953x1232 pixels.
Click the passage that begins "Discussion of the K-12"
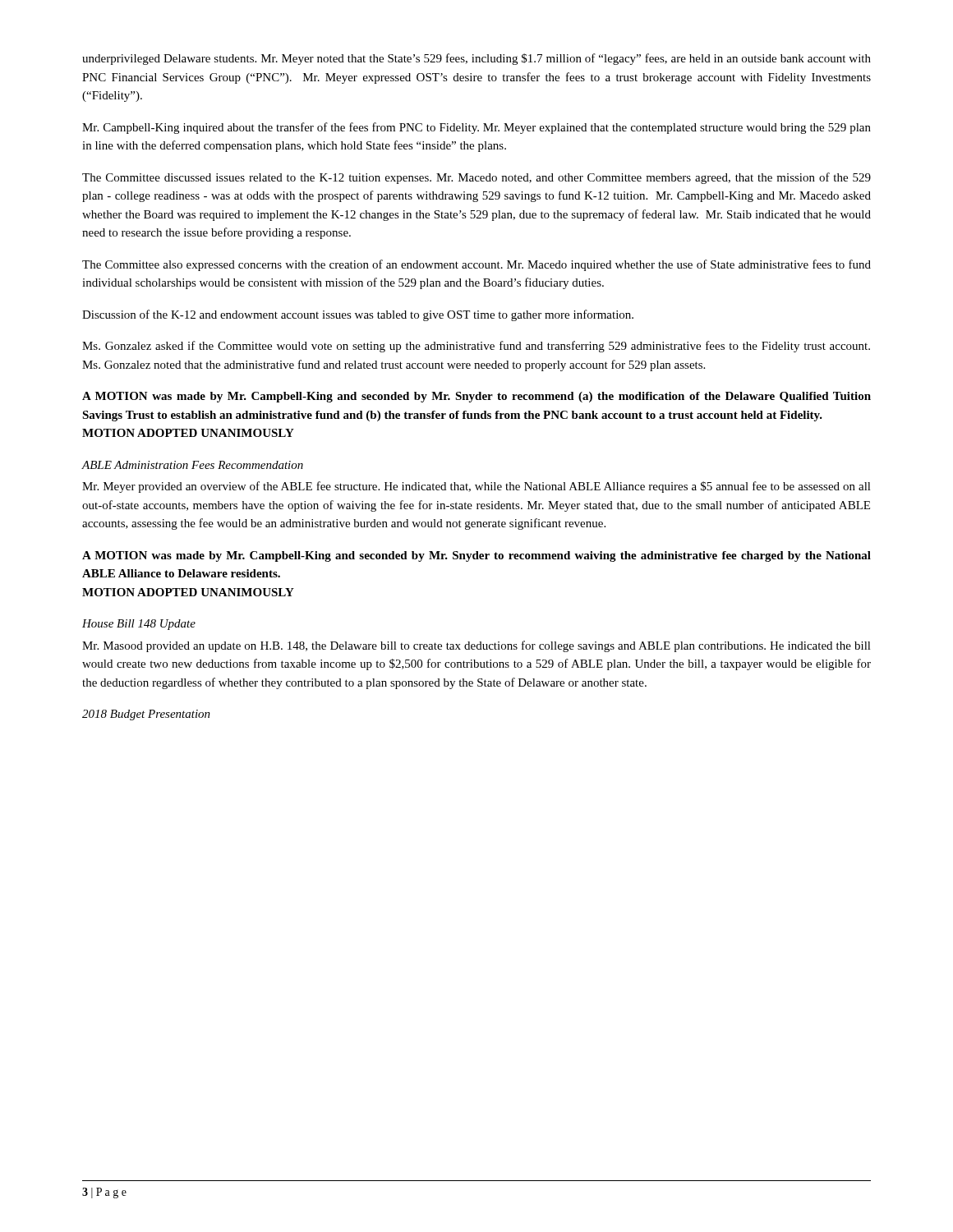358,314
